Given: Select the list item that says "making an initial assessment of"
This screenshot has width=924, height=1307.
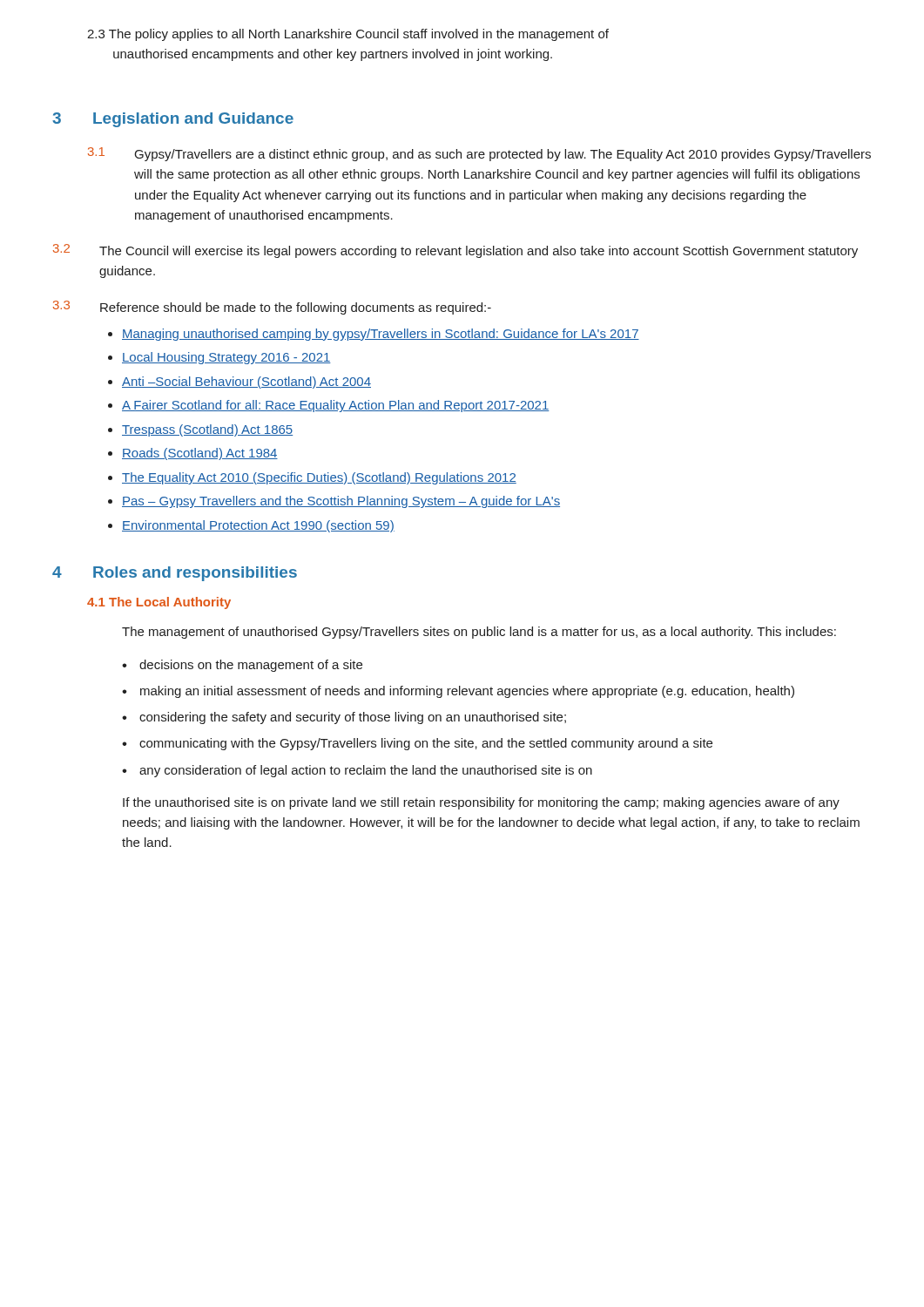Looking at the screenshot, I should point(467,690).
